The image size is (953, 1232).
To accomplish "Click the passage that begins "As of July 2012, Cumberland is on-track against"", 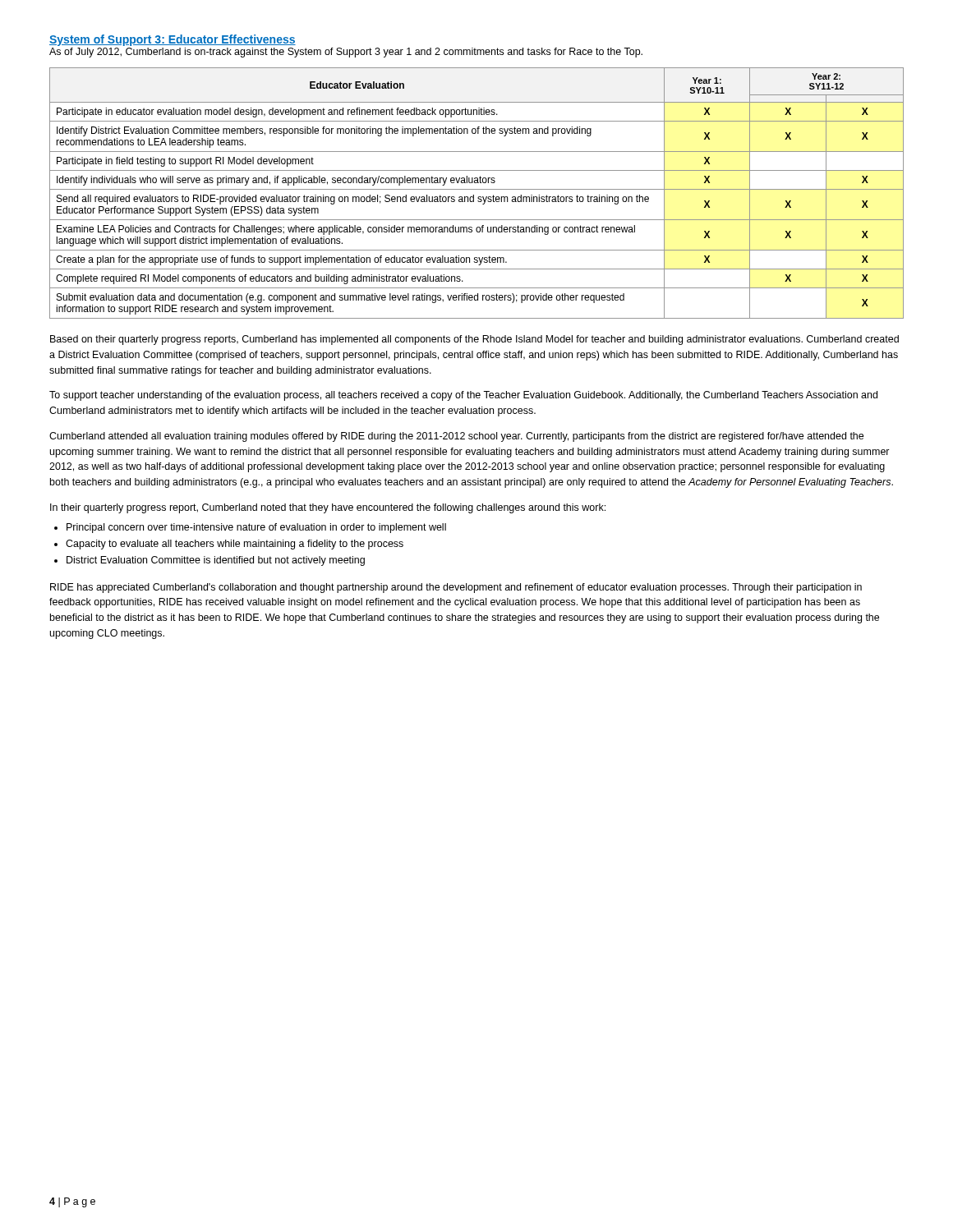I will [346, 52].
